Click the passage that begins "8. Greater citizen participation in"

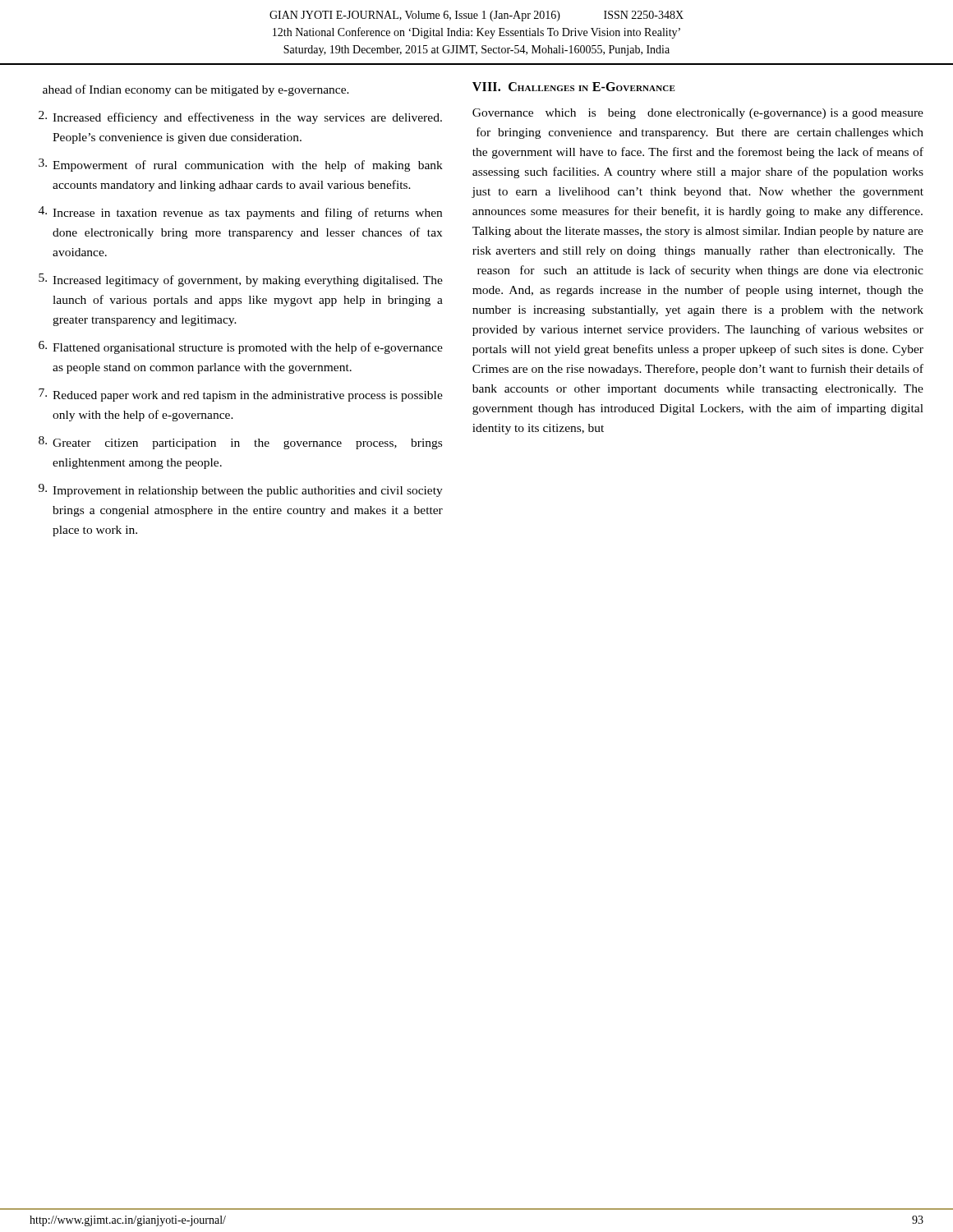pyautogui.click(x=236, y=453)
